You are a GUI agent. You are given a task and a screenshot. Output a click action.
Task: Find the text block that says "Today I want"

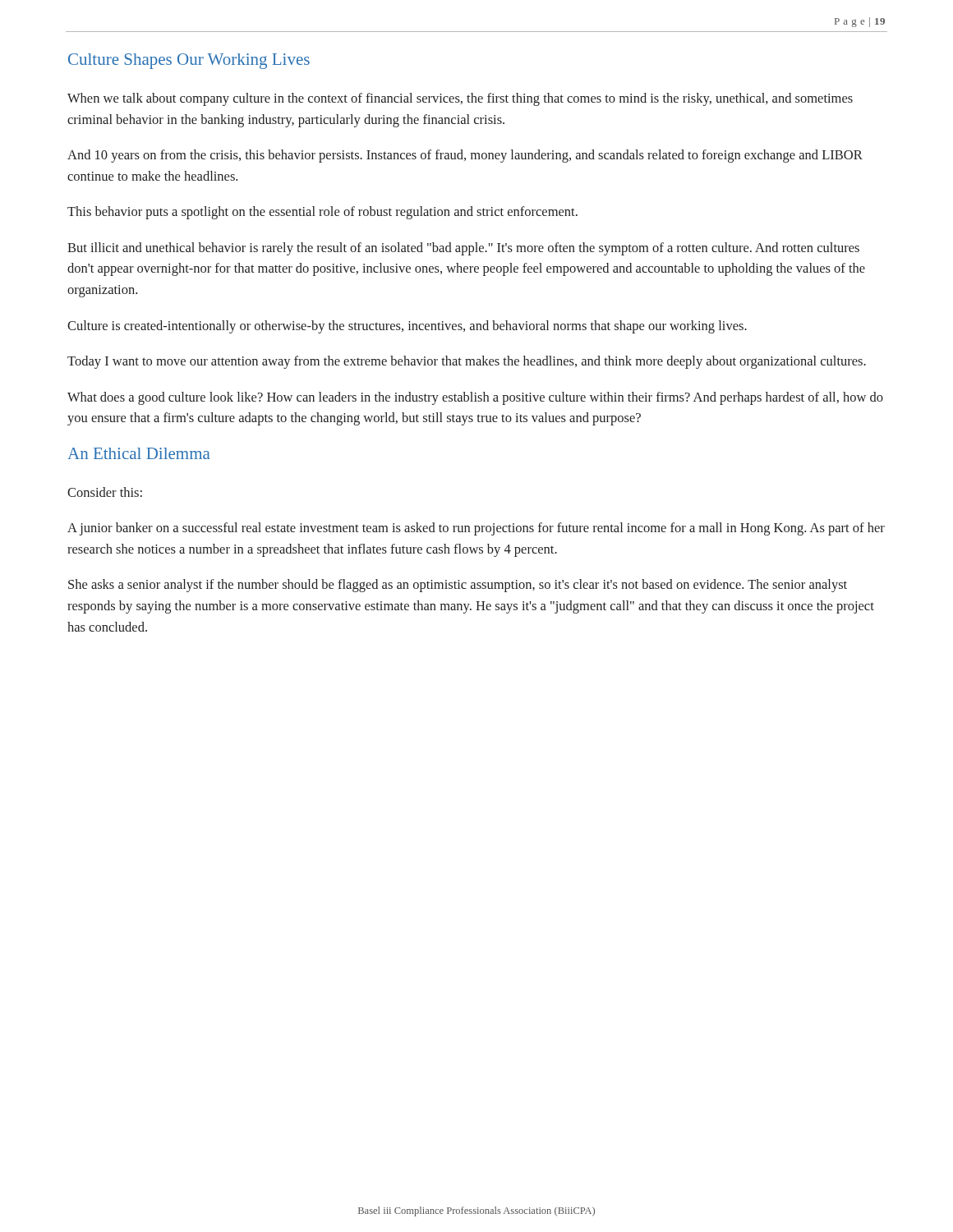[x=467, y=361]
